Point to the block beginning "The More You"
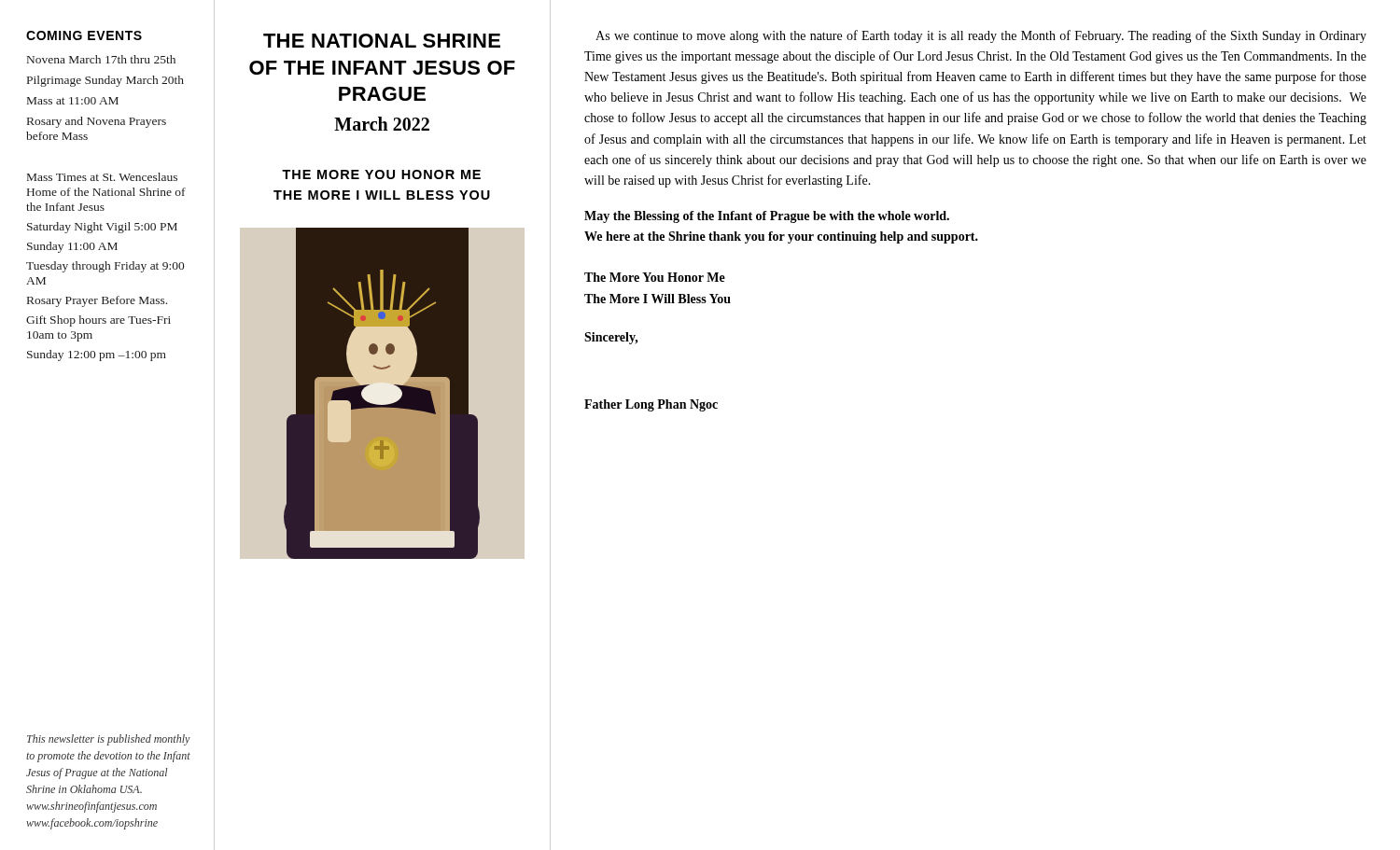 [x=658, y=288]
